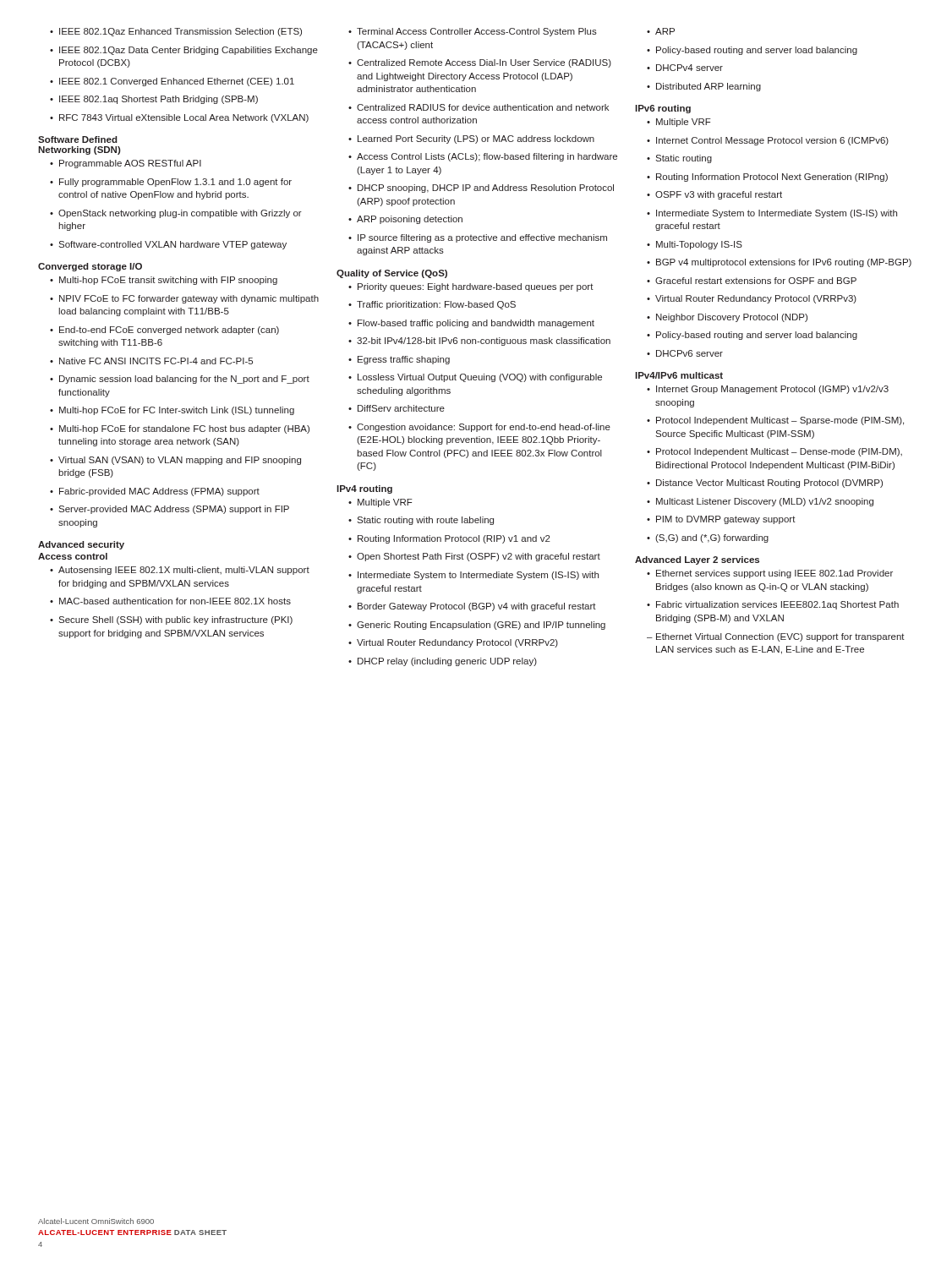The height and width of the screenshot is (1268, 952).
Task: Select the element starting "Distance Vector Multicast Routing Protocol"
Action: click(777, 484)
